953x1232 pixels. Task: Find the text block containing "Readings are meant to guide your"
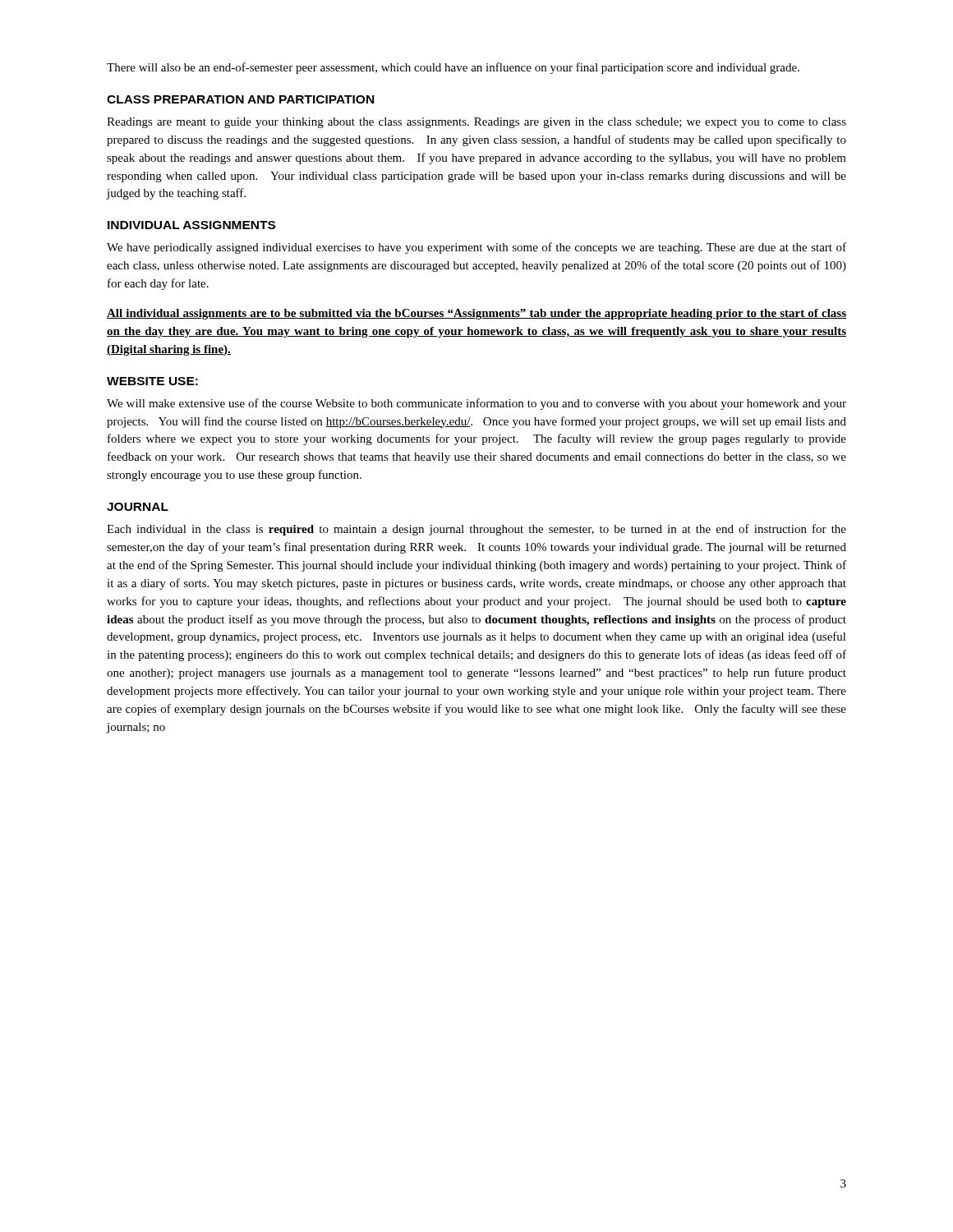pyautogui.click(x=476, y=157)
